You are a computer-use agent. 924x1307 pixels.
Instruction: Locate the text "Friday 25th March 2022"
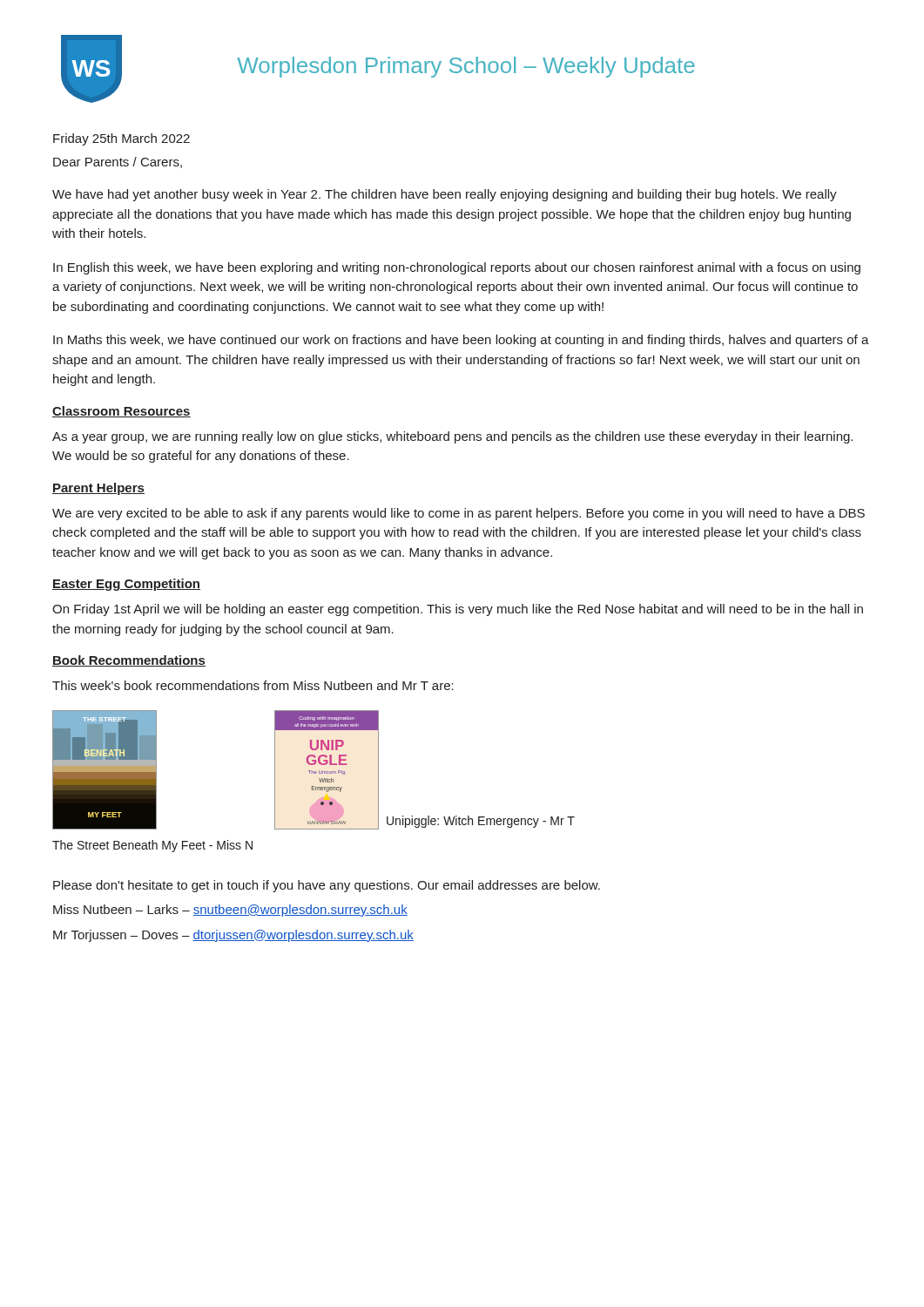(x=121, y=138)
